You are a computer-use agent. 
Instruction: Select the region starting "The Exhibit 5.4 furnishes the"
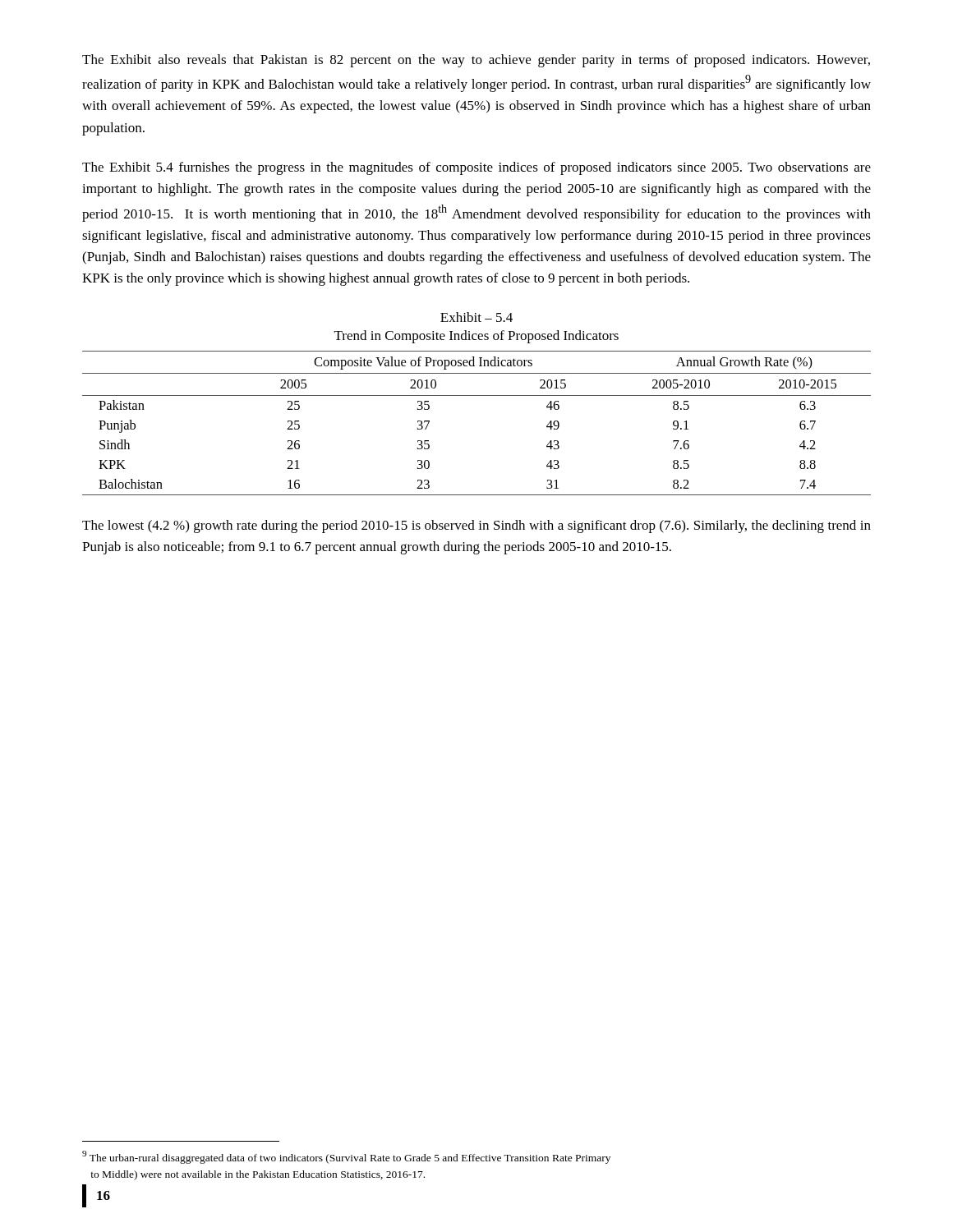pyautogui.click(x=476, y=223)
